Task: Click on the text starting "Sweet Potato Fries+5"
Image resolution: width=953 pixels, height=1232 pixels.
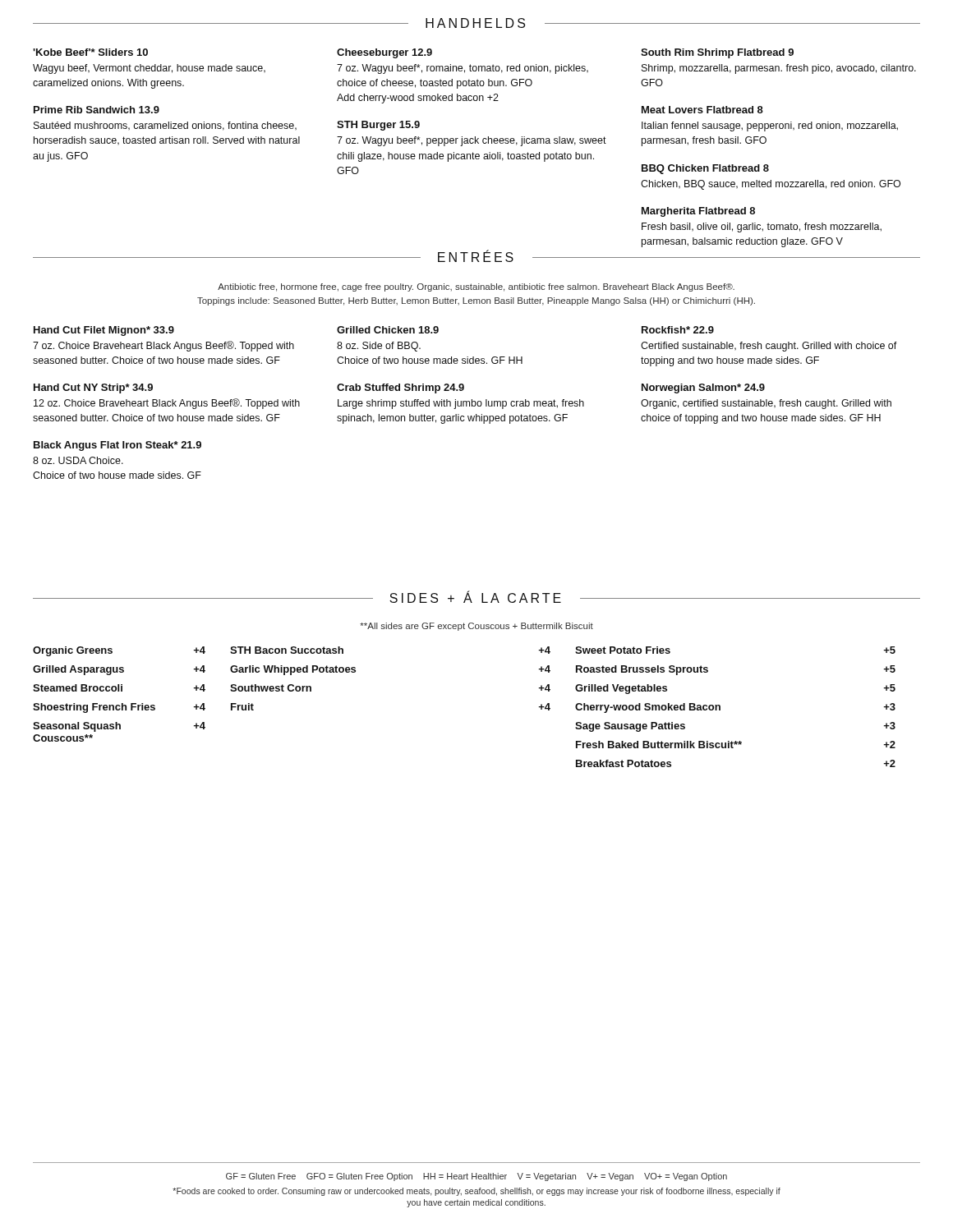Action: coord(616,649)
